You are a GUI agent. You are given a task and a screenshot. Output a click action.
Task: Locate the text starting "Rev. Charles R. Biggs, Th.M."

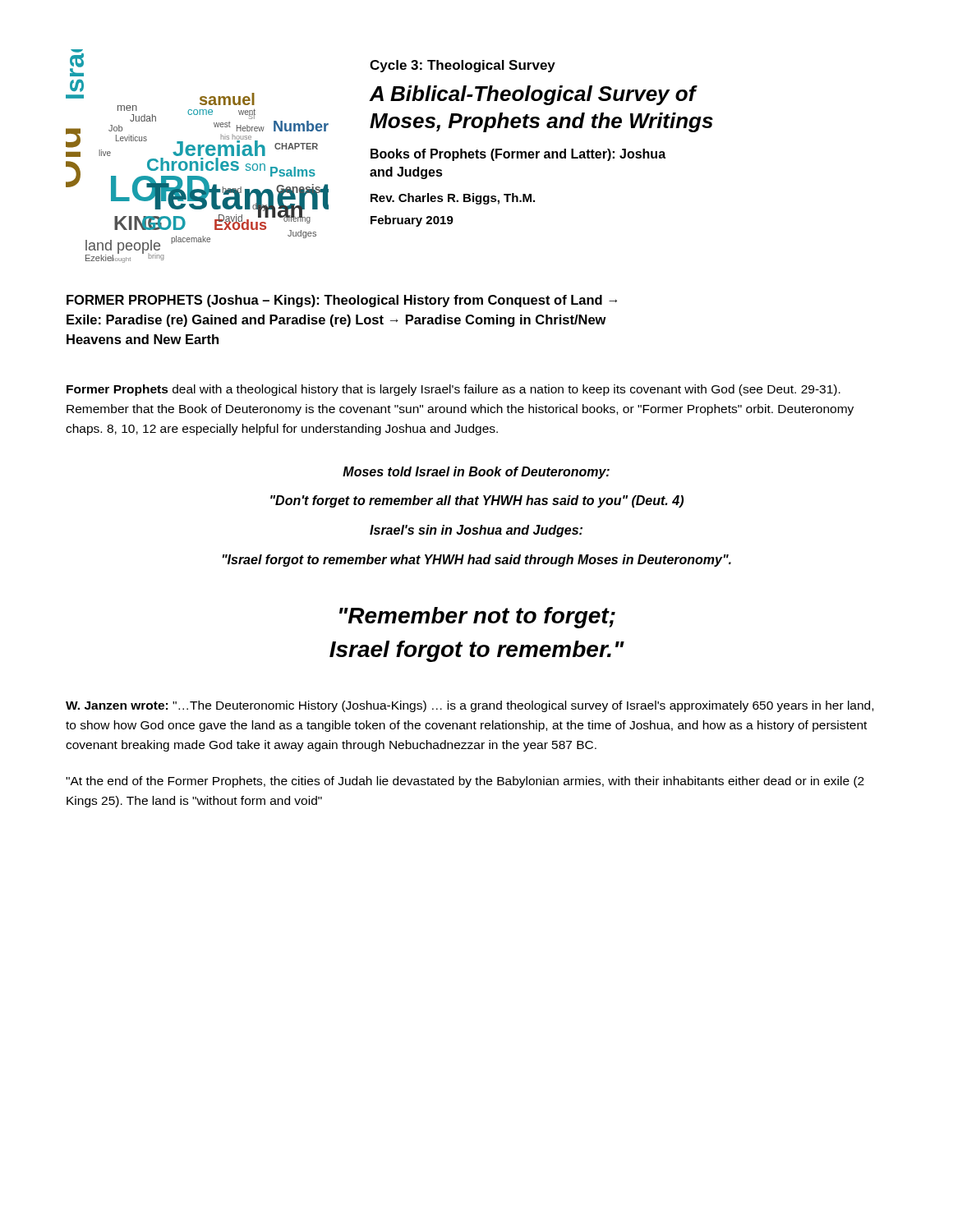coord(453,198)
